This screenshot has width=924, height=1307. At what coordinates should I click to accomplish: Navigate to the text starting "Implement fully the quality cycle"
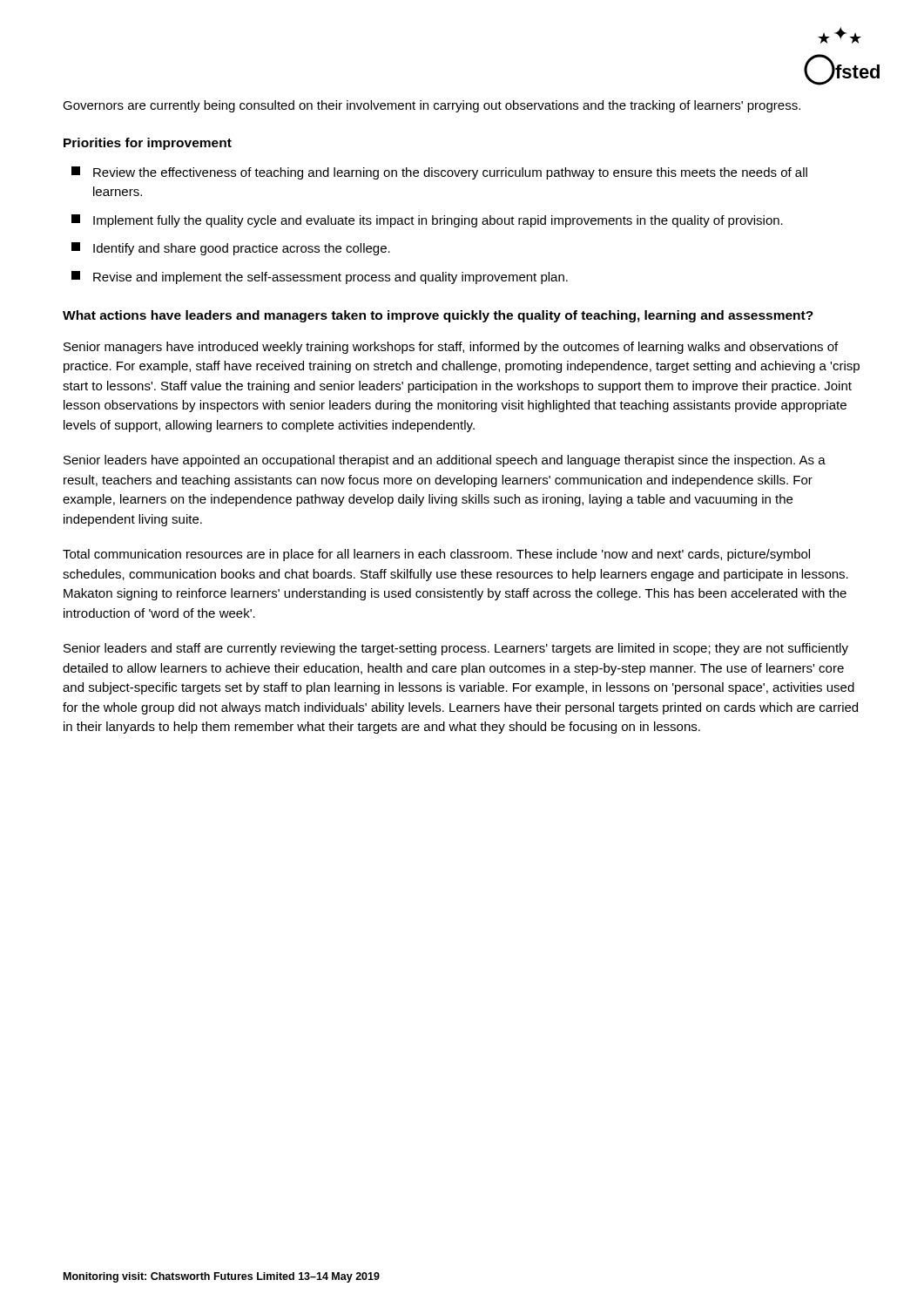[466, 220]
